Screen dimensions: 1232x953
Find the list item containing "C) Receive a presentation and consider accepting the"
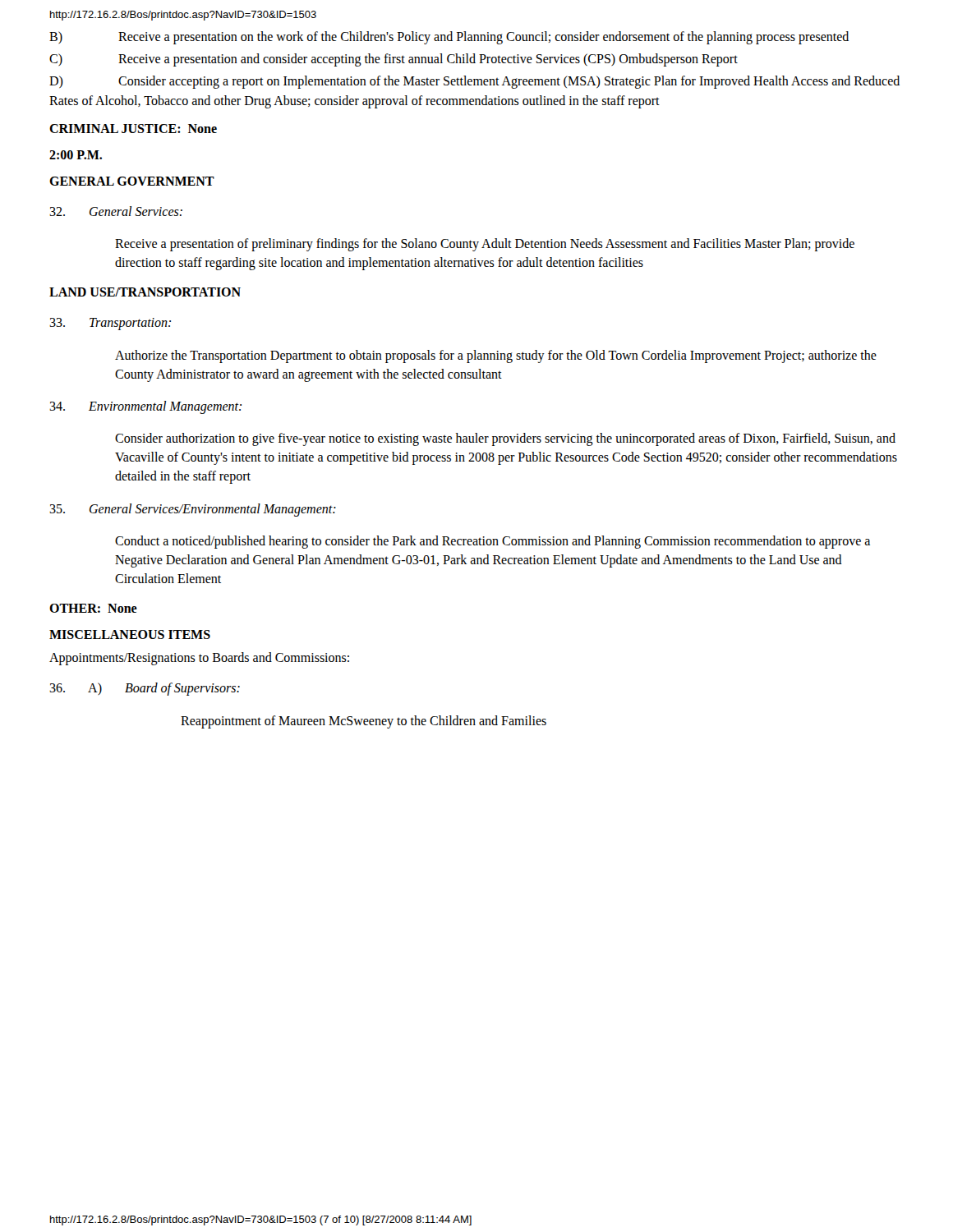point(476,59)
